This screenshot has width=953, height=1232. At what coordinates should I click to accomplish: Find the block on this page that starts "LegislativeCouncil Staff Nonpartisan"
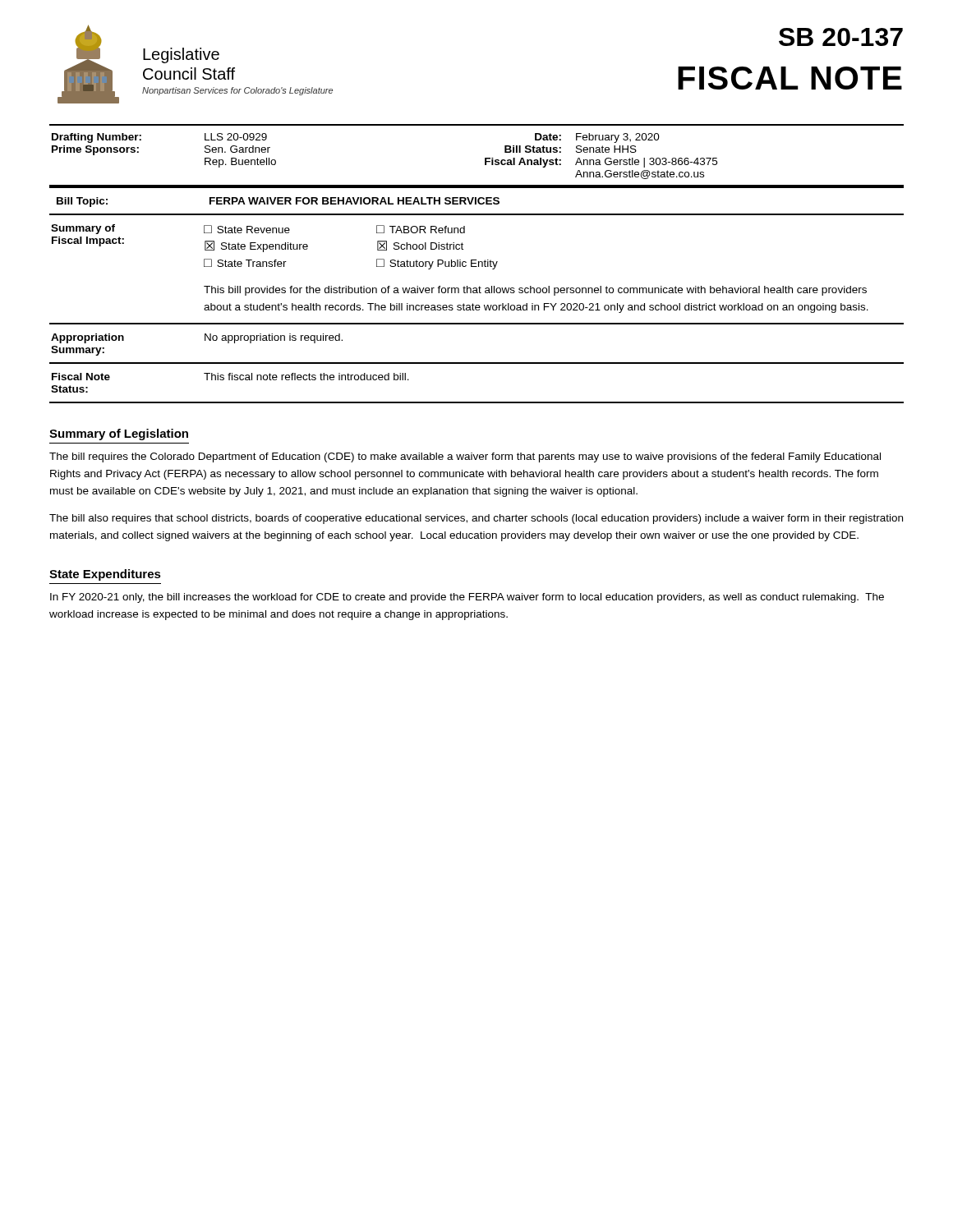[238, 69]
